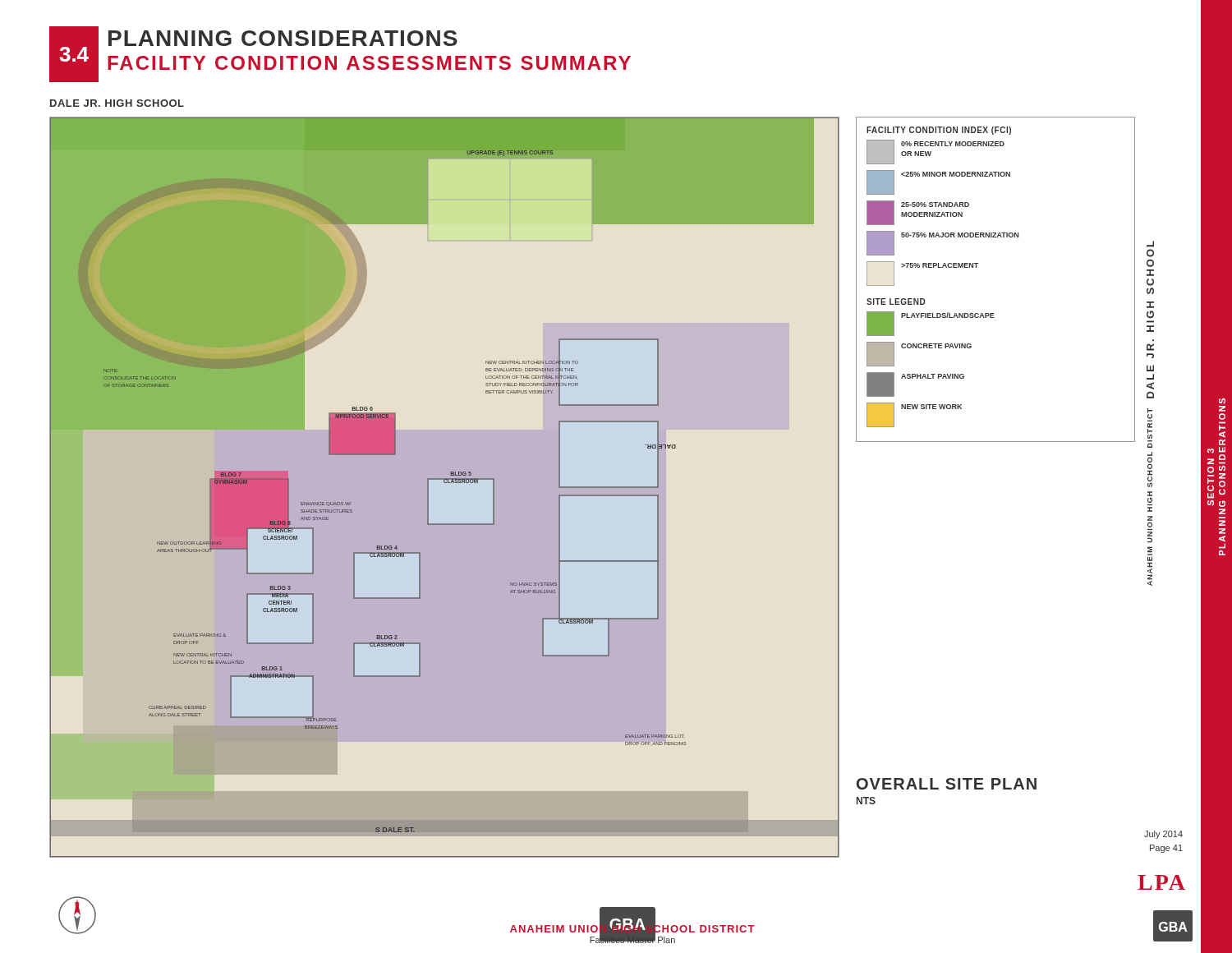Locate the illustration
This screenshot has width=1232, height=953.
tap(77, 917)
